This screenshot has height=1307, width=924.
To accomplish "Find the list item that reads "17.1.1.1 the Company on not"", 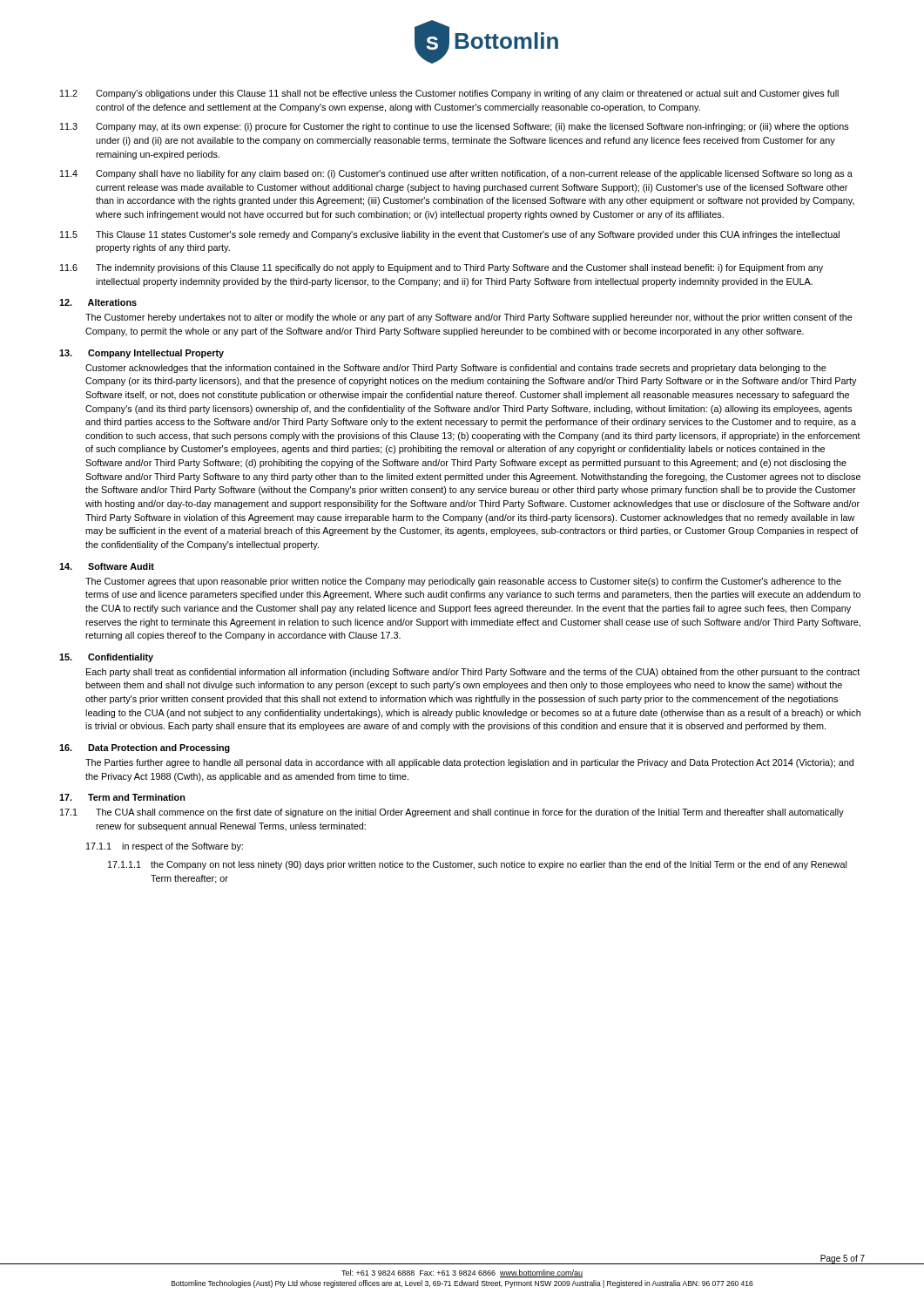I will (486, 872).
